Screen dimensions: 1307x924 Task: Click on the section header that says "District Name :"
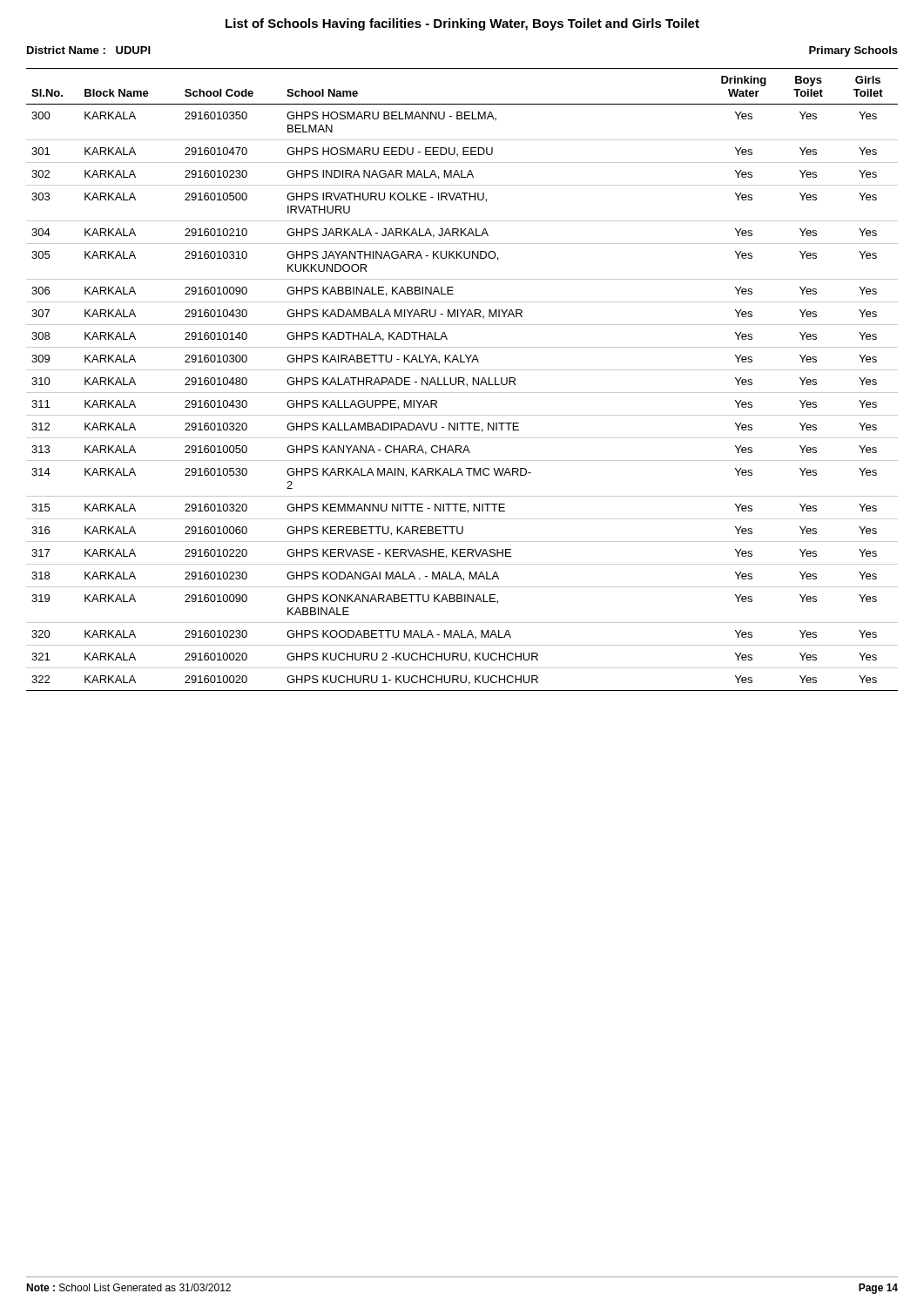88,50
